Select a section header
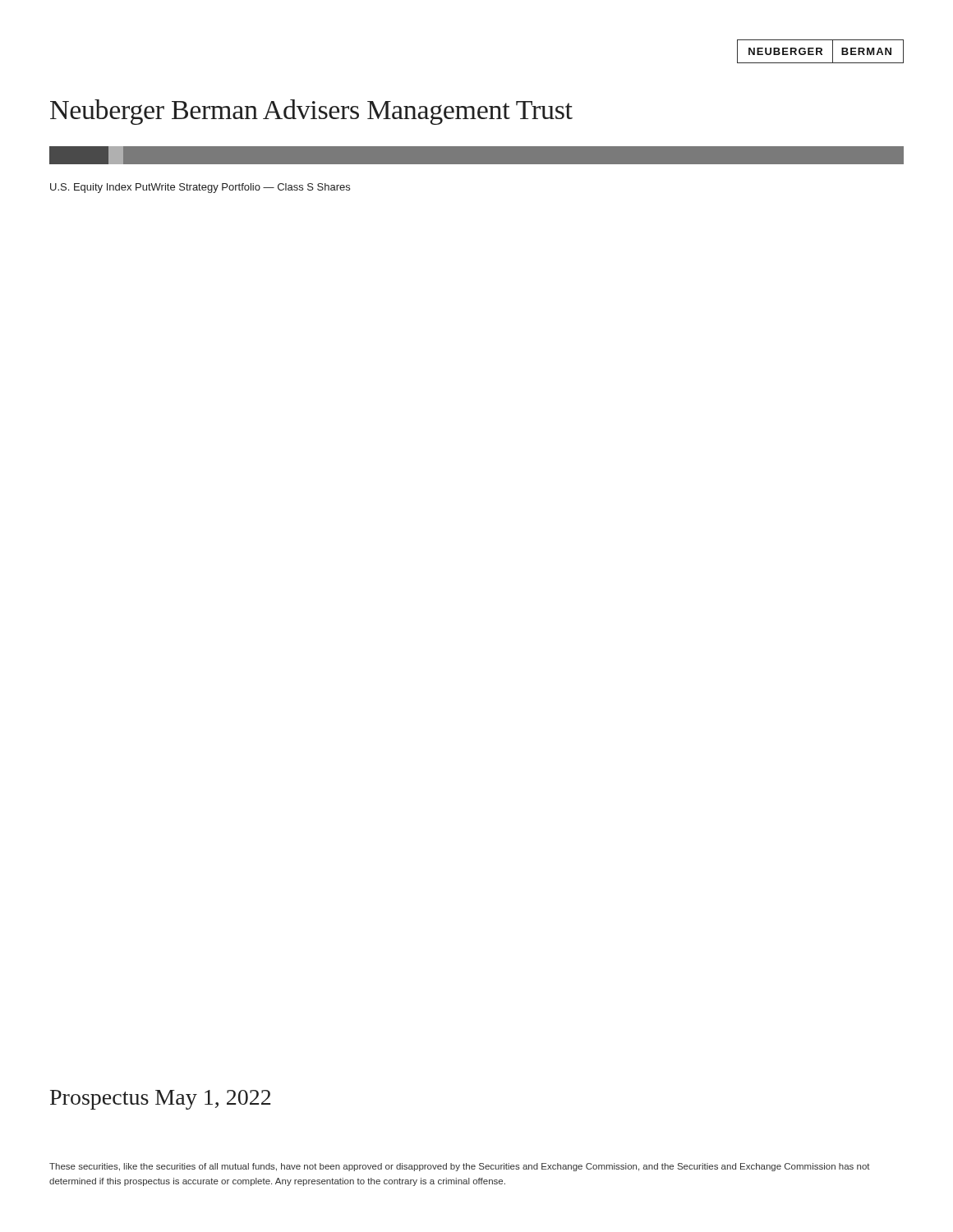This screenshot has height=1232, width=953. (160, 1097)
